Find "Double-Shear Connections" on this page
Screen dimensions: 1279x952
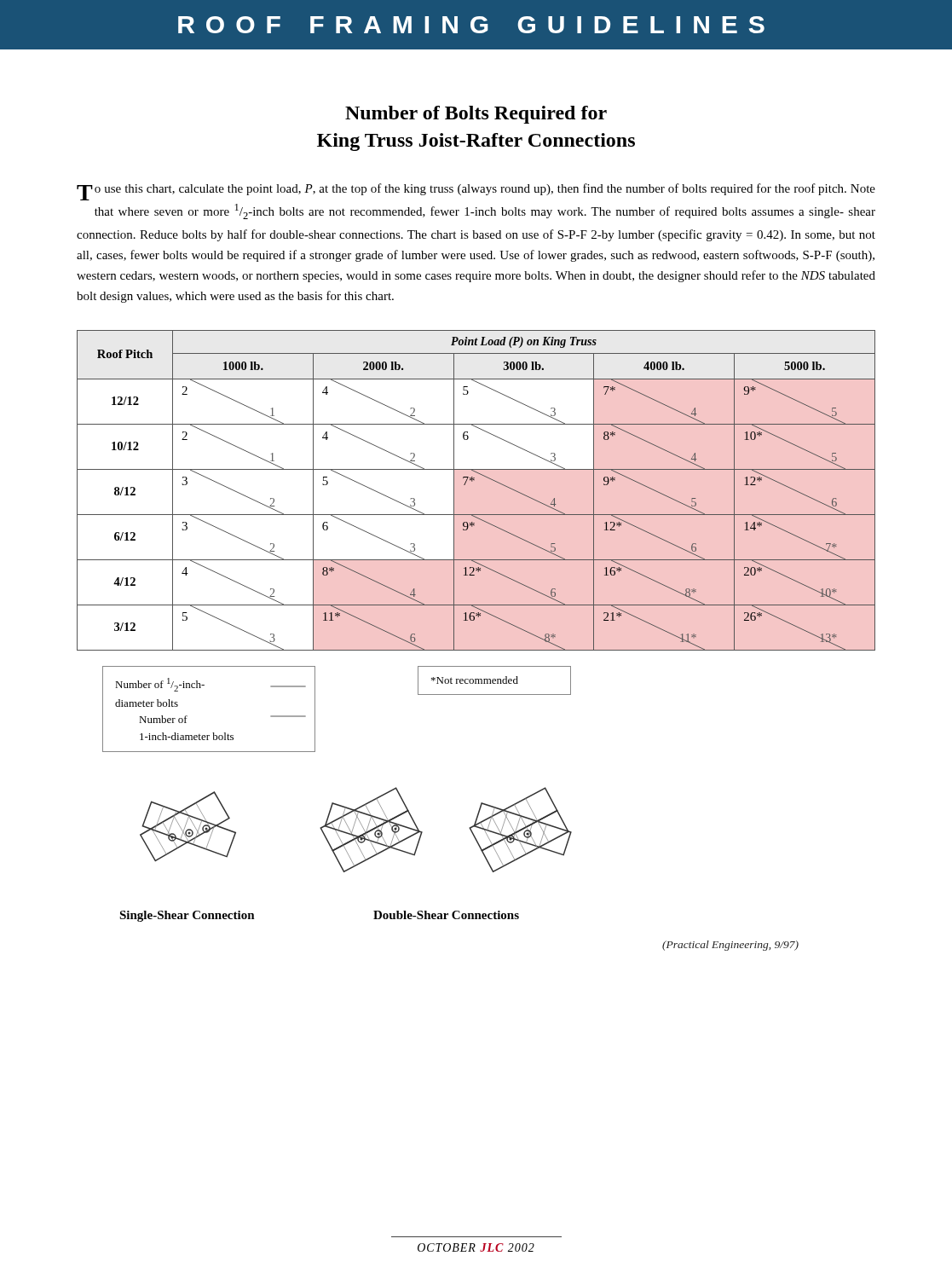pos(446,915)
